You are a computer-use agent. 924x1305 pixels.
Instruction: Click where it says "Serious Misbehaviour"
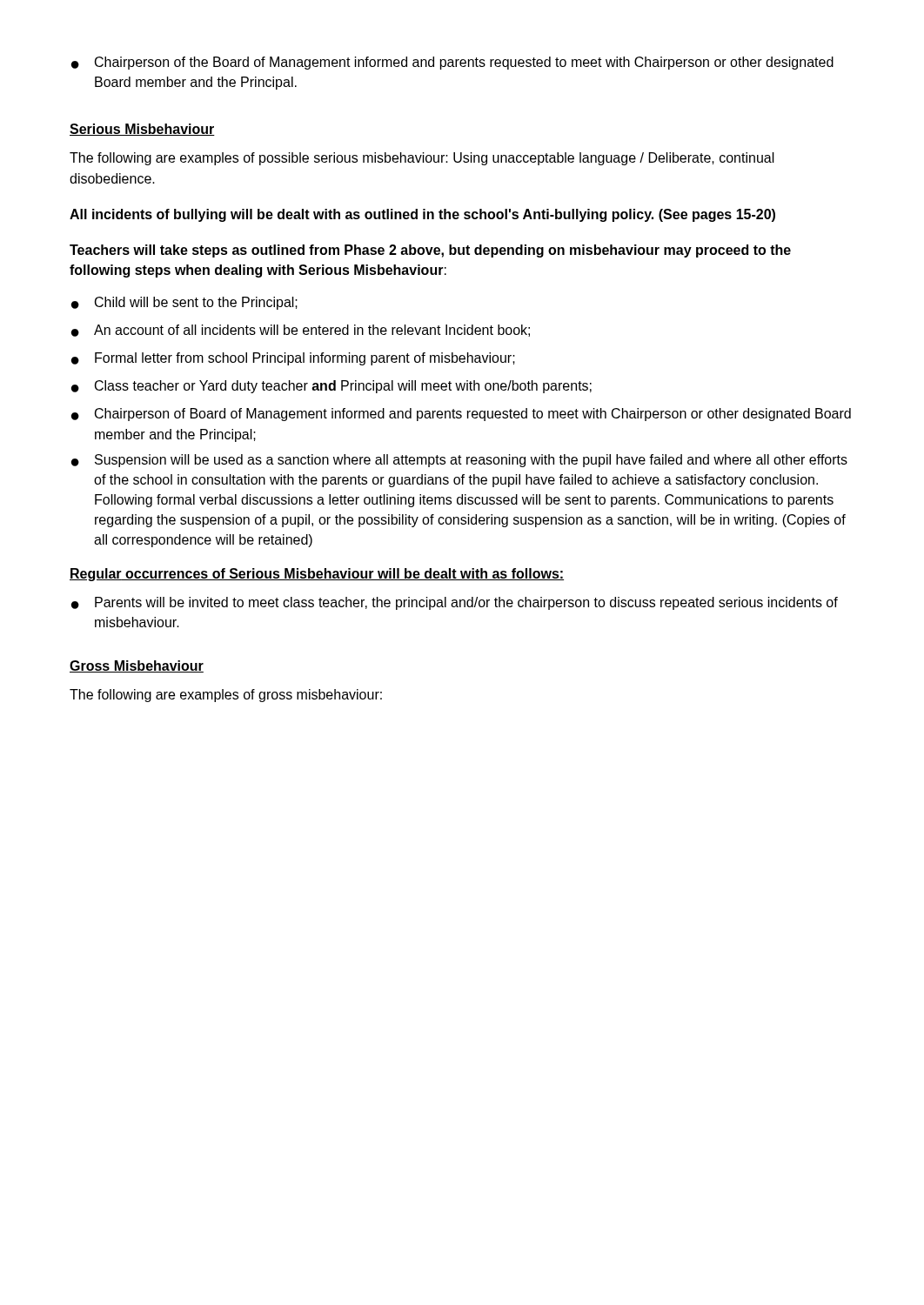(x=142, y=130)
